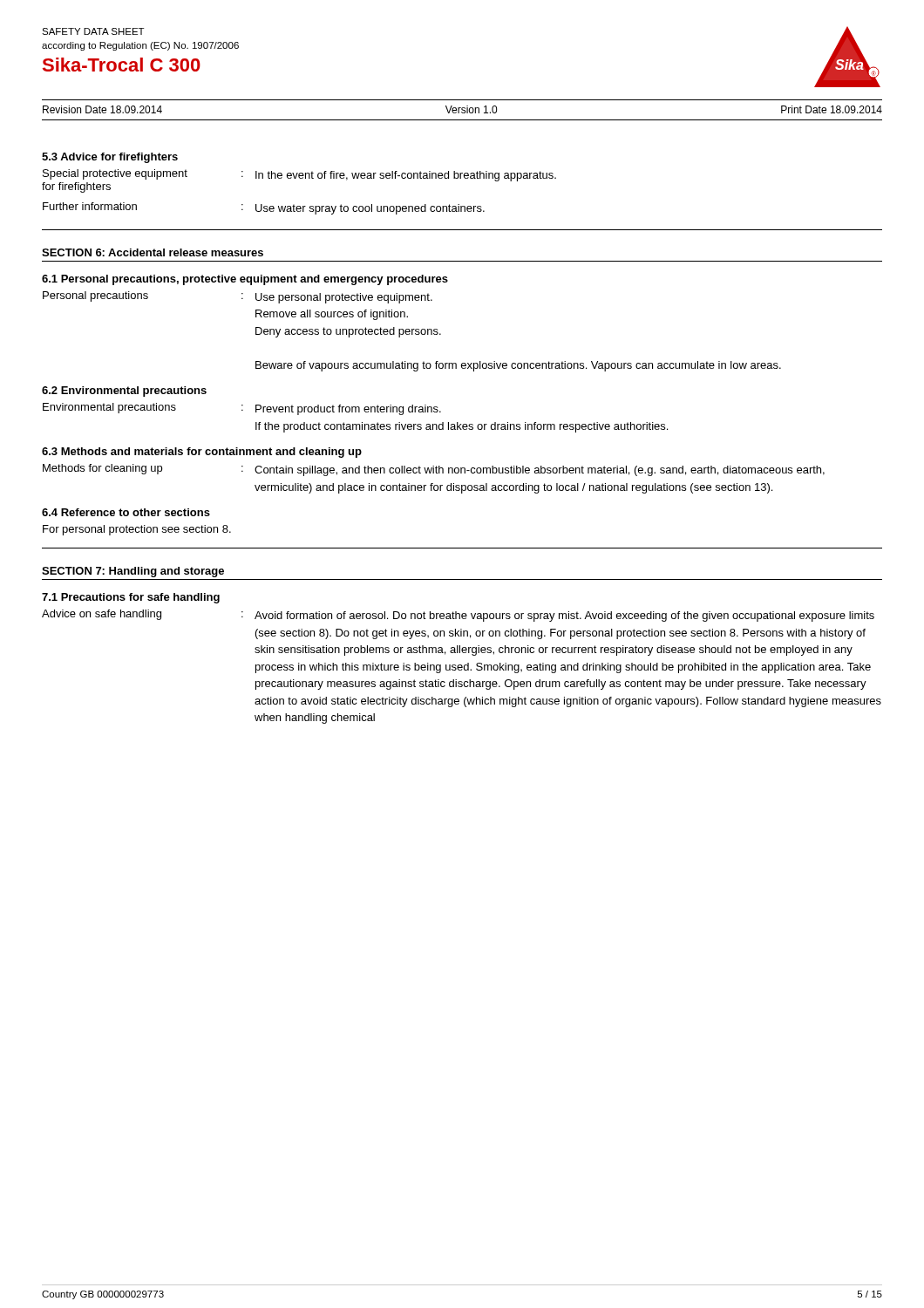This screenshot has width=924, height=1308.
Task: Navigate to the block starting "6.4 Reference to other sections"
Action: point(126,512)
